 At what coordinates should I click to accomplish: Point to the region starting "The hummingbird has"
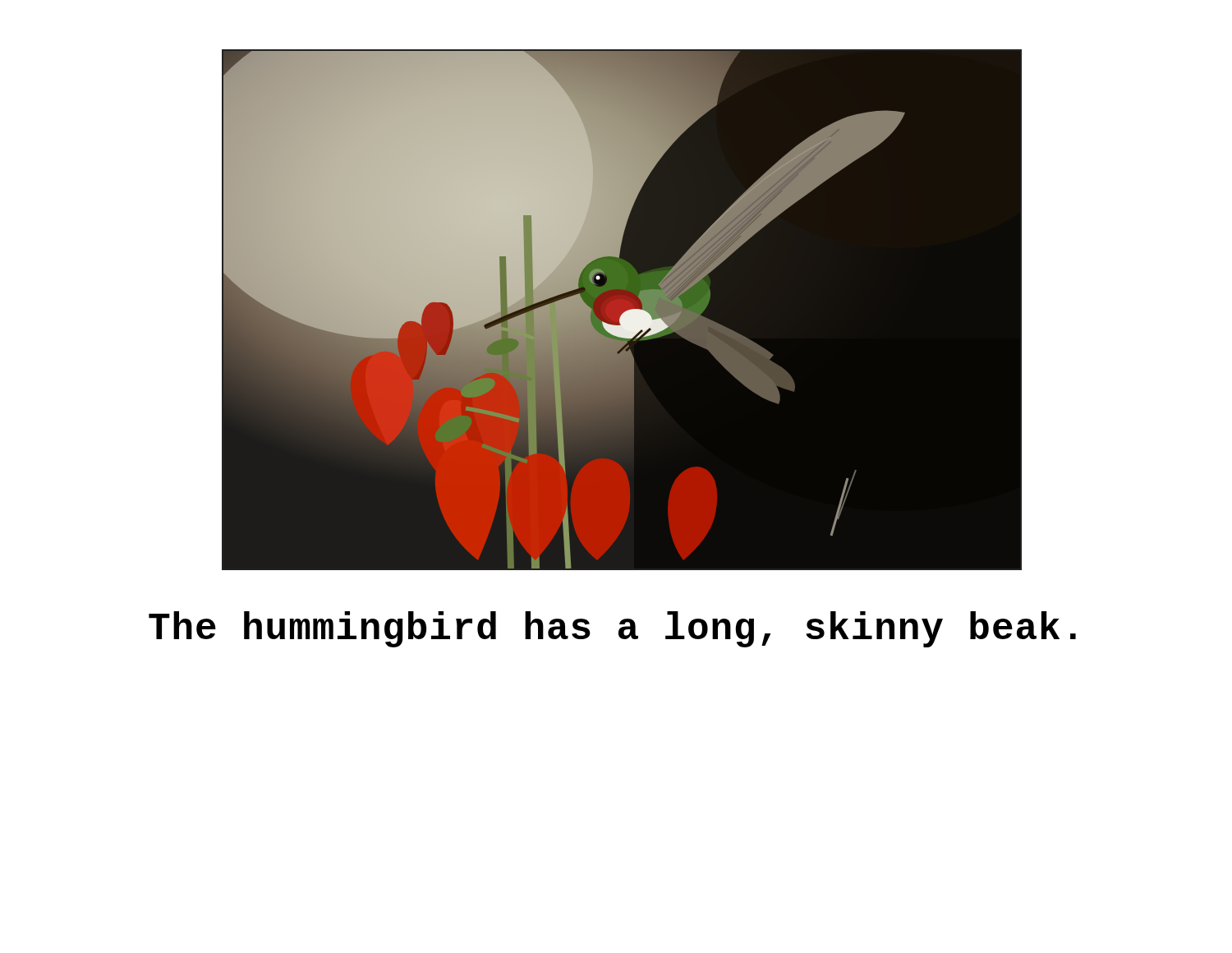616,629
